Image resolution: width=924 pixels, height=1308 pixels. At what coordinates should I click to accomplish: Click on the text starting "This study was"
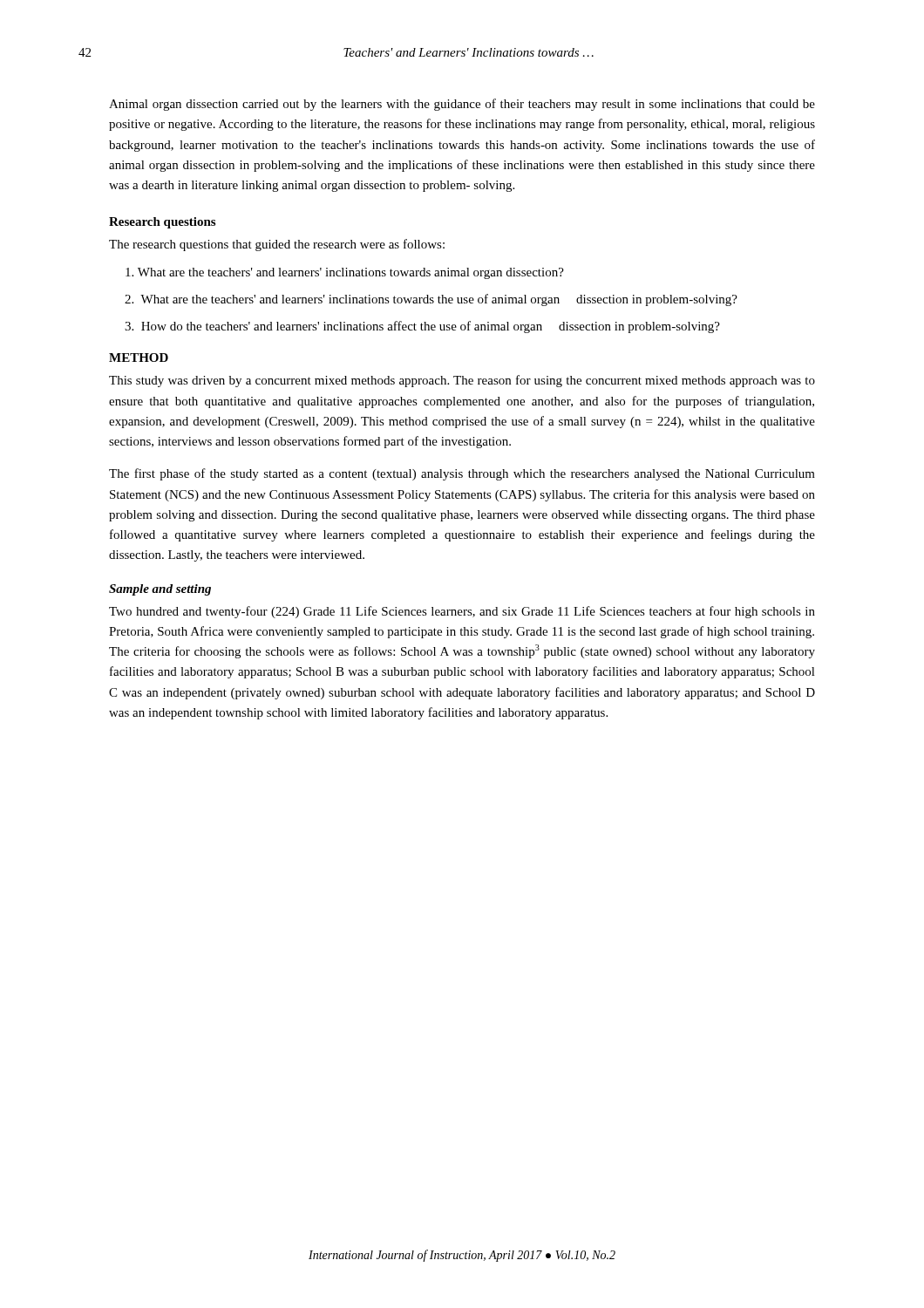(x=462, y=411)
